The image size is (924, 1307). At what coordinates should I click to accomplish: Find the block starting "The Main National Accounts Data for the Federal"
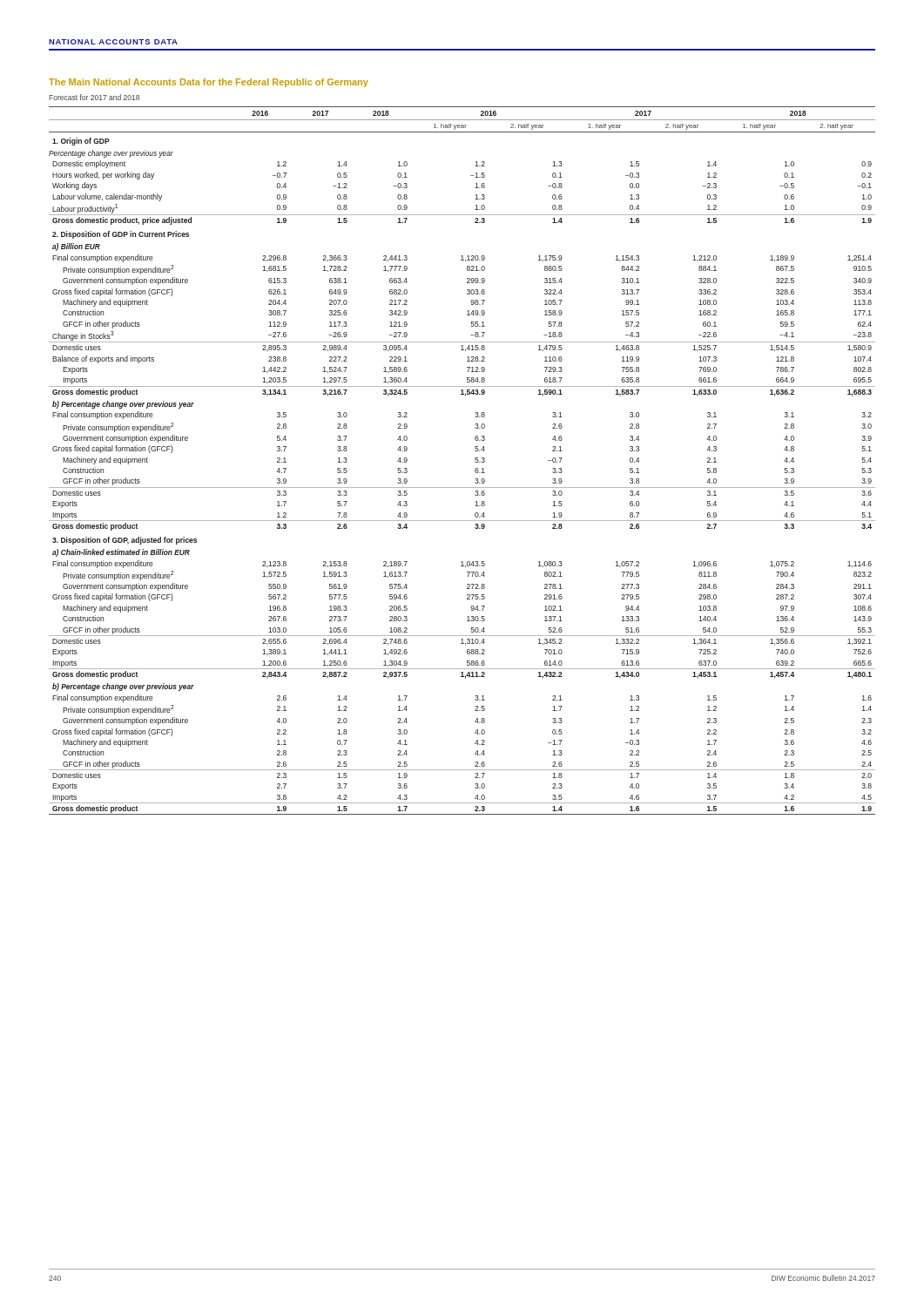(x=209, y=83)
